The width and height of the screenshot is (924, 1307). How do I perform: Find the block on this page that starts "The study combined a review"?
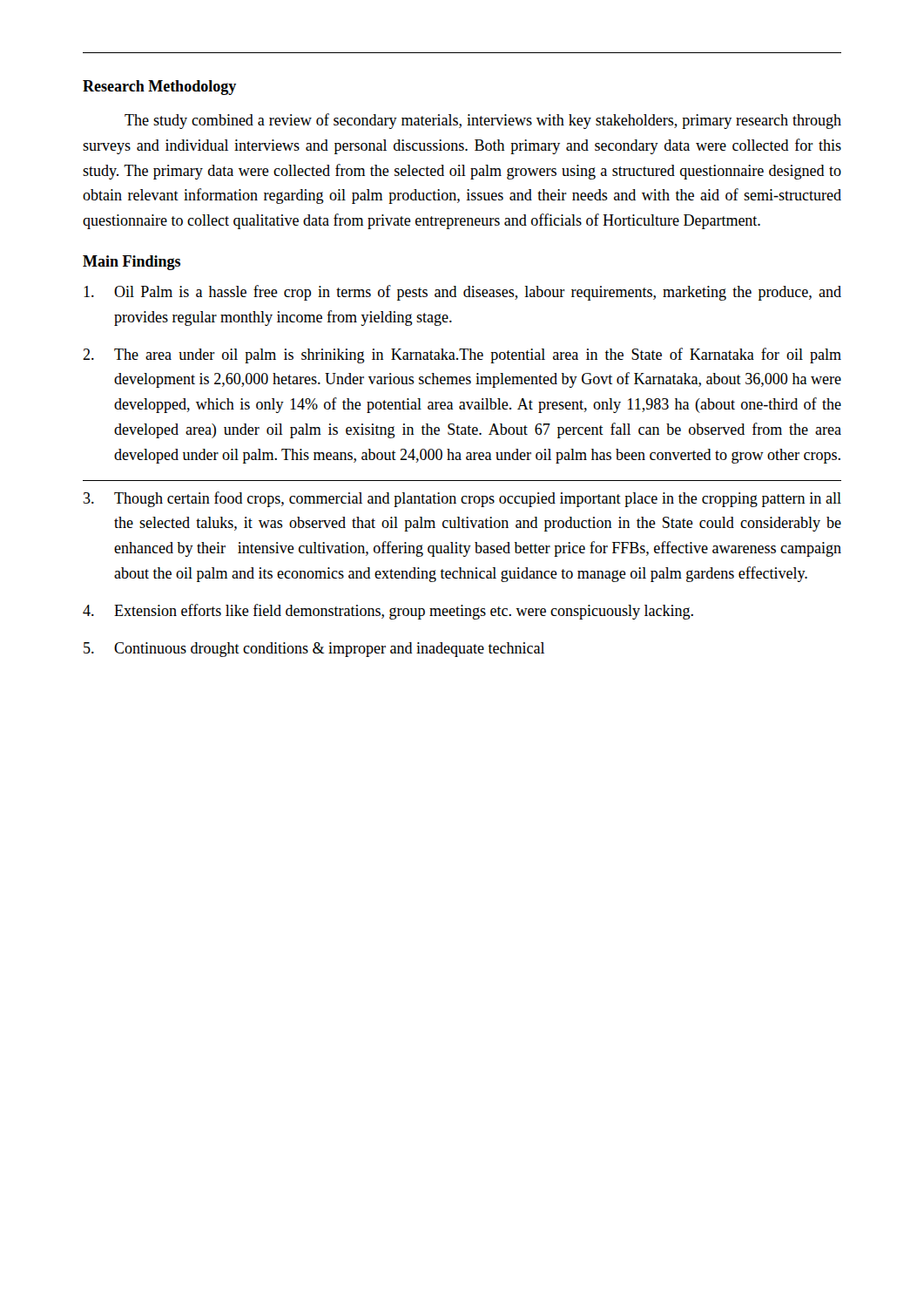[462, 170]
